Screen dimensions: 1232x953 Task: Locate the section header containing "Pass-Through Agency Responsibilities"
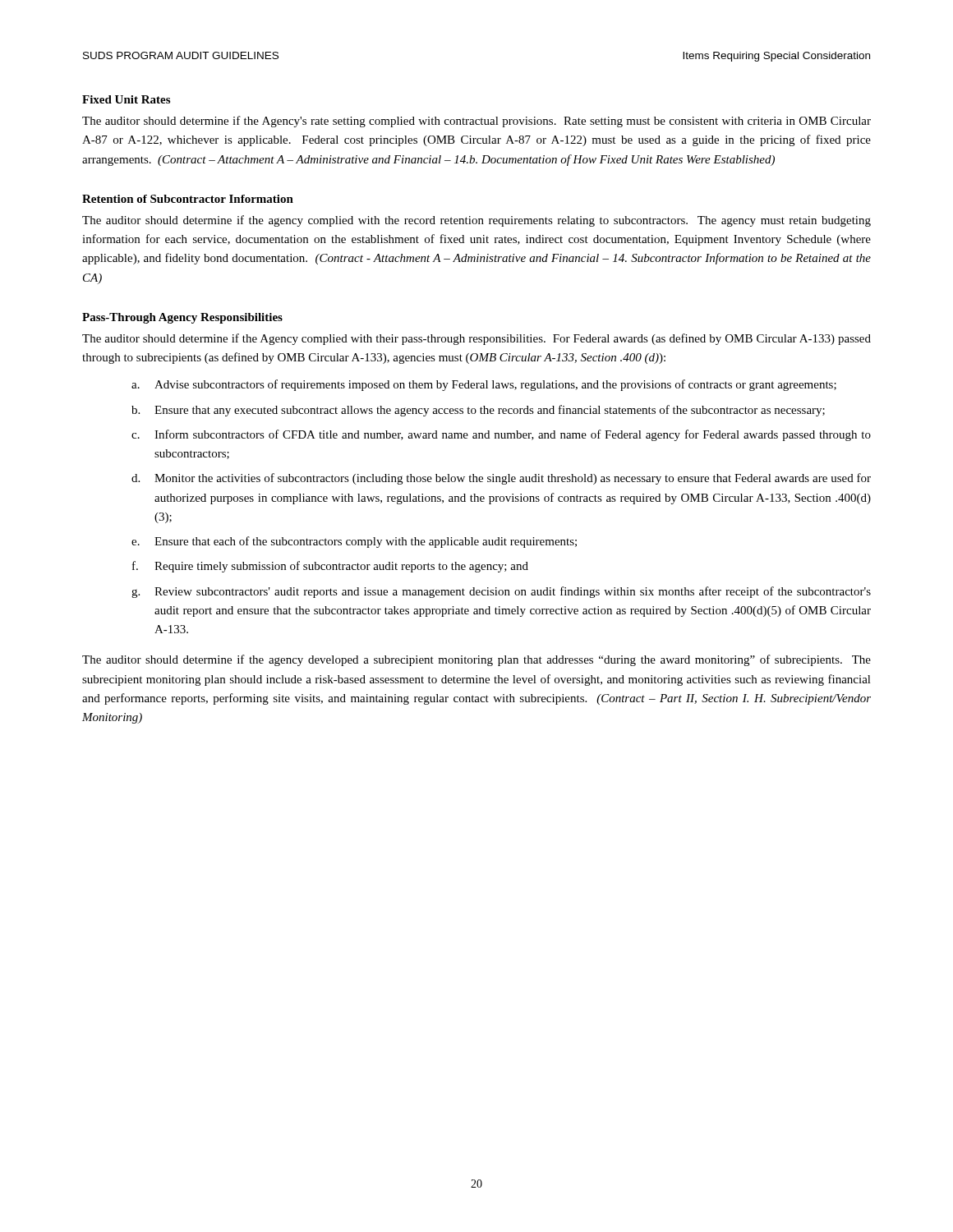(182, 317)
